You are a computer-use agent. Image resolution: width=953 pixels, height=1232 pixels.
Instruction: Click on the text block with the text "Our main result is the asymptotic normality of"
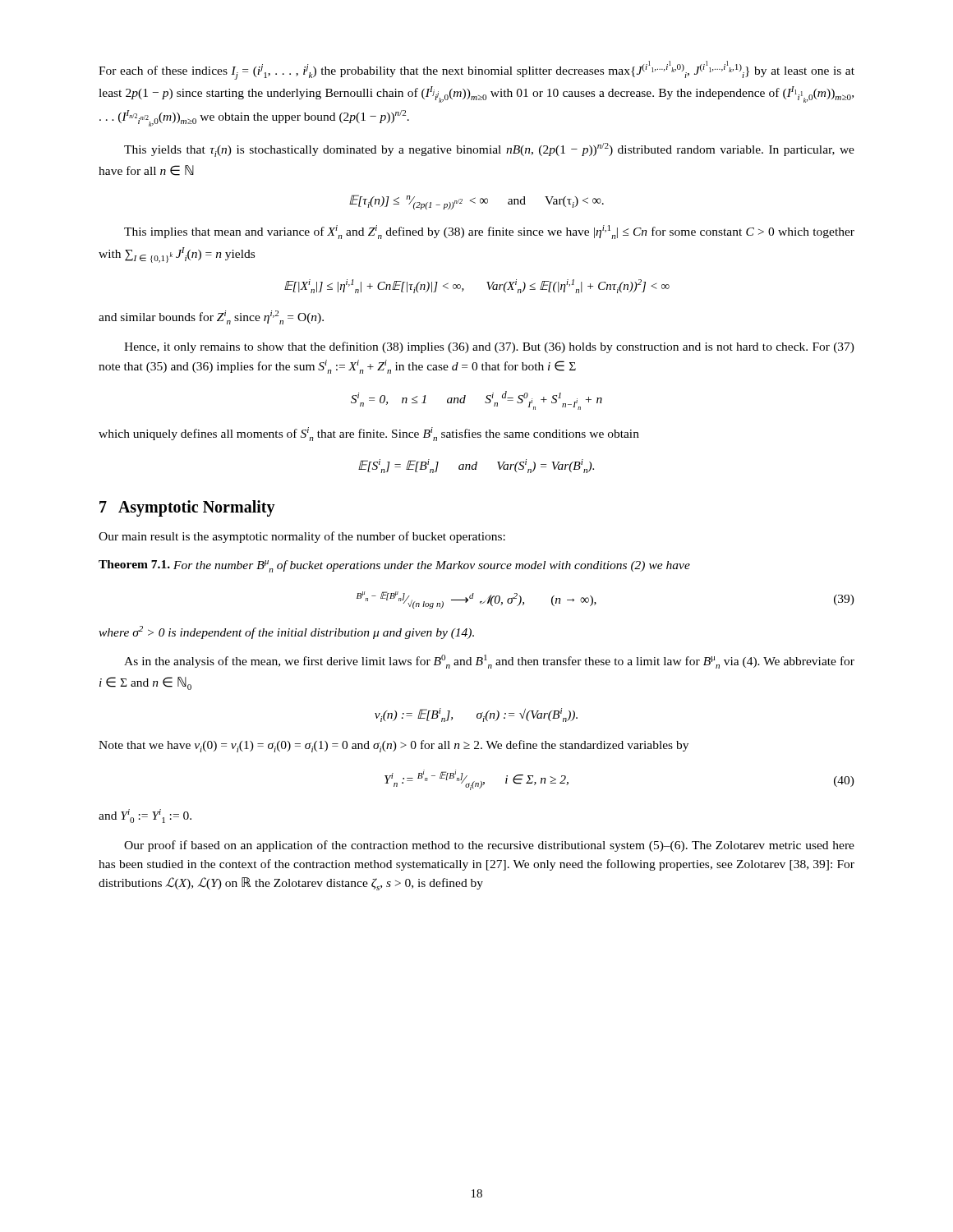476,536
